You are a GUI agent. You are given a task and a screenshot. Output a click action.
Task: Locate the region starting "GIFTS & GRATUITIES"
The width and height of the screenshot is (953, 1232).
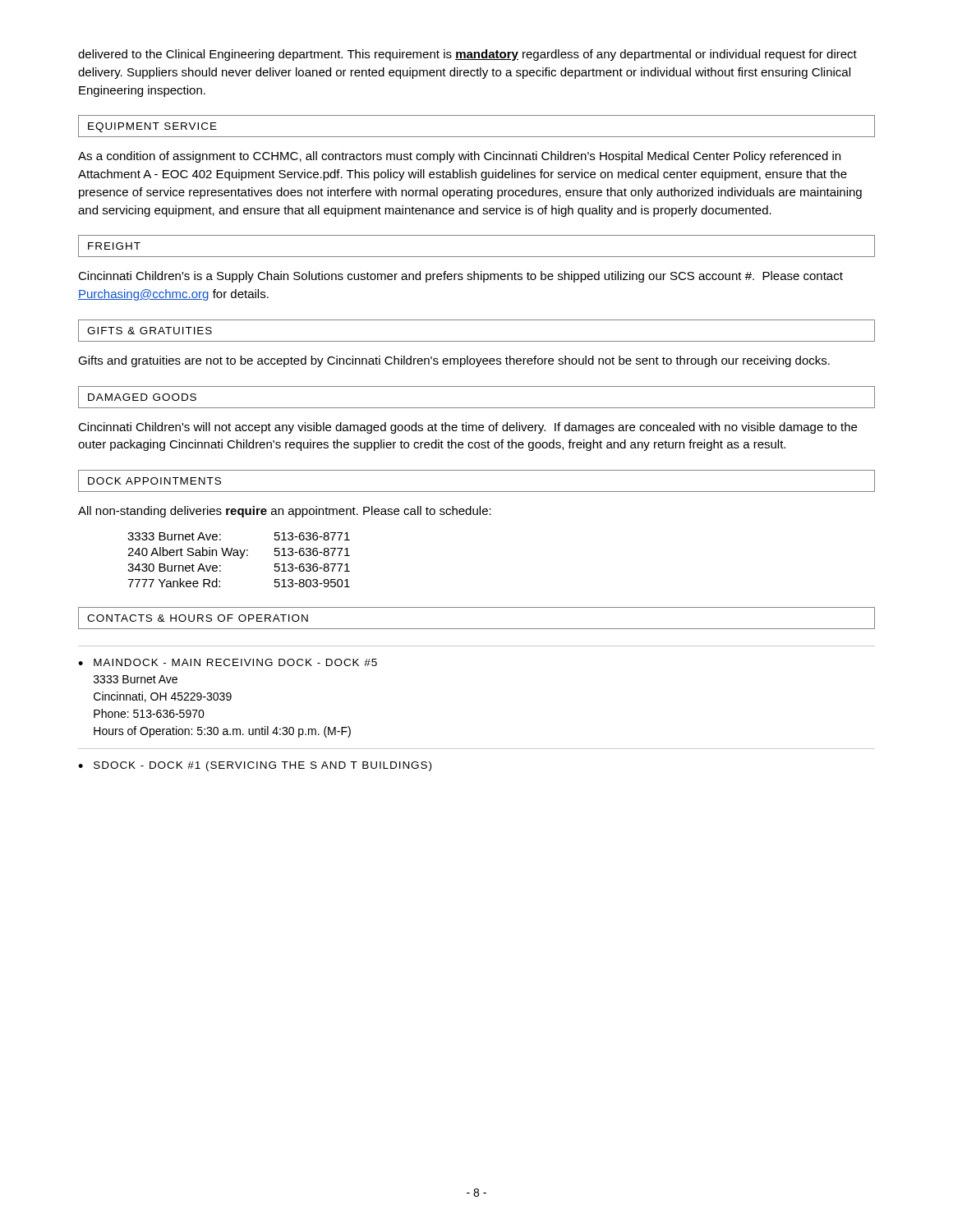150,330
